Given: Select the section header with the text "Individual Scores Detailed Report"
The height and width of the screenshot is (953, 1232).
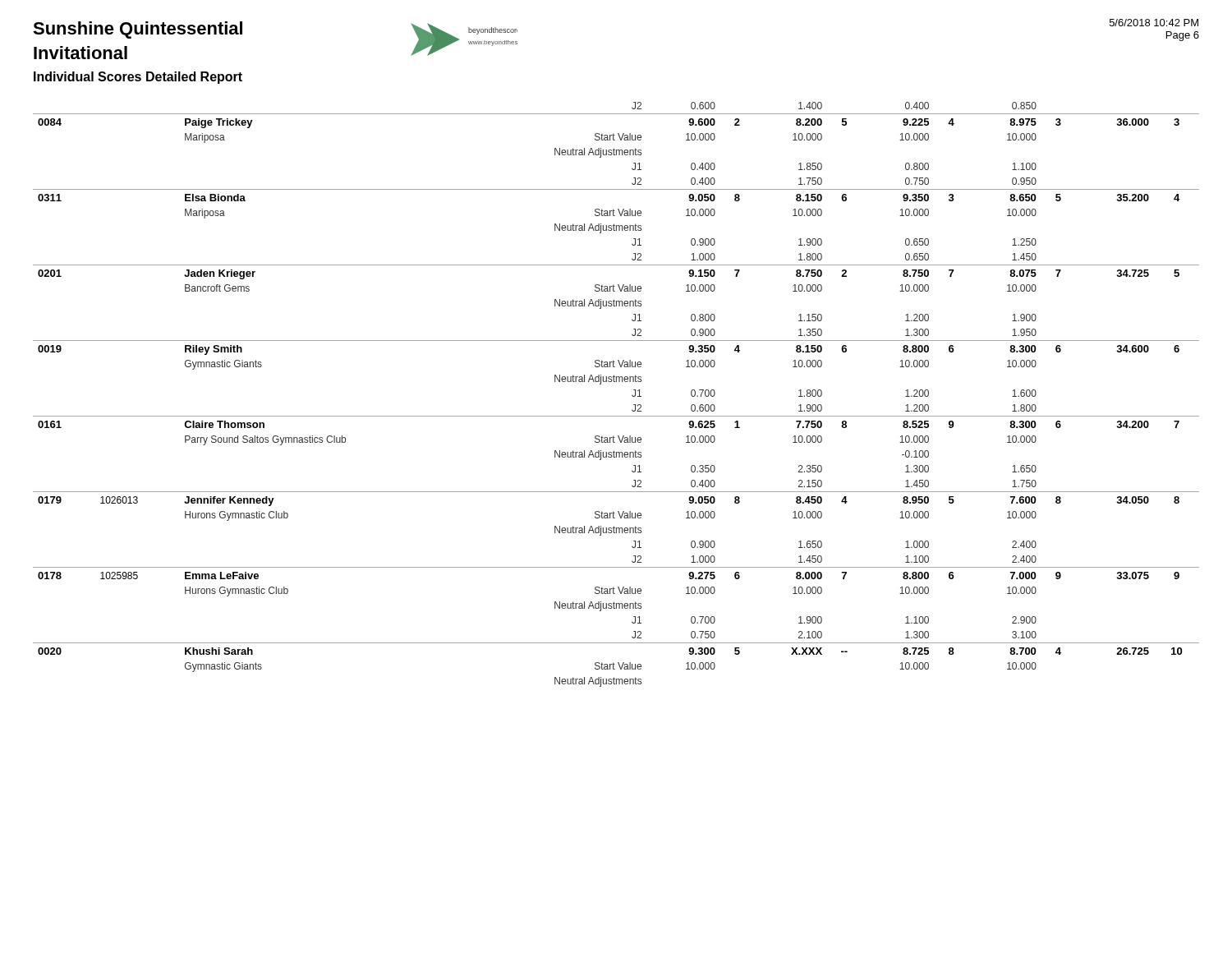Looking at the screenshot, I should 138,77.
